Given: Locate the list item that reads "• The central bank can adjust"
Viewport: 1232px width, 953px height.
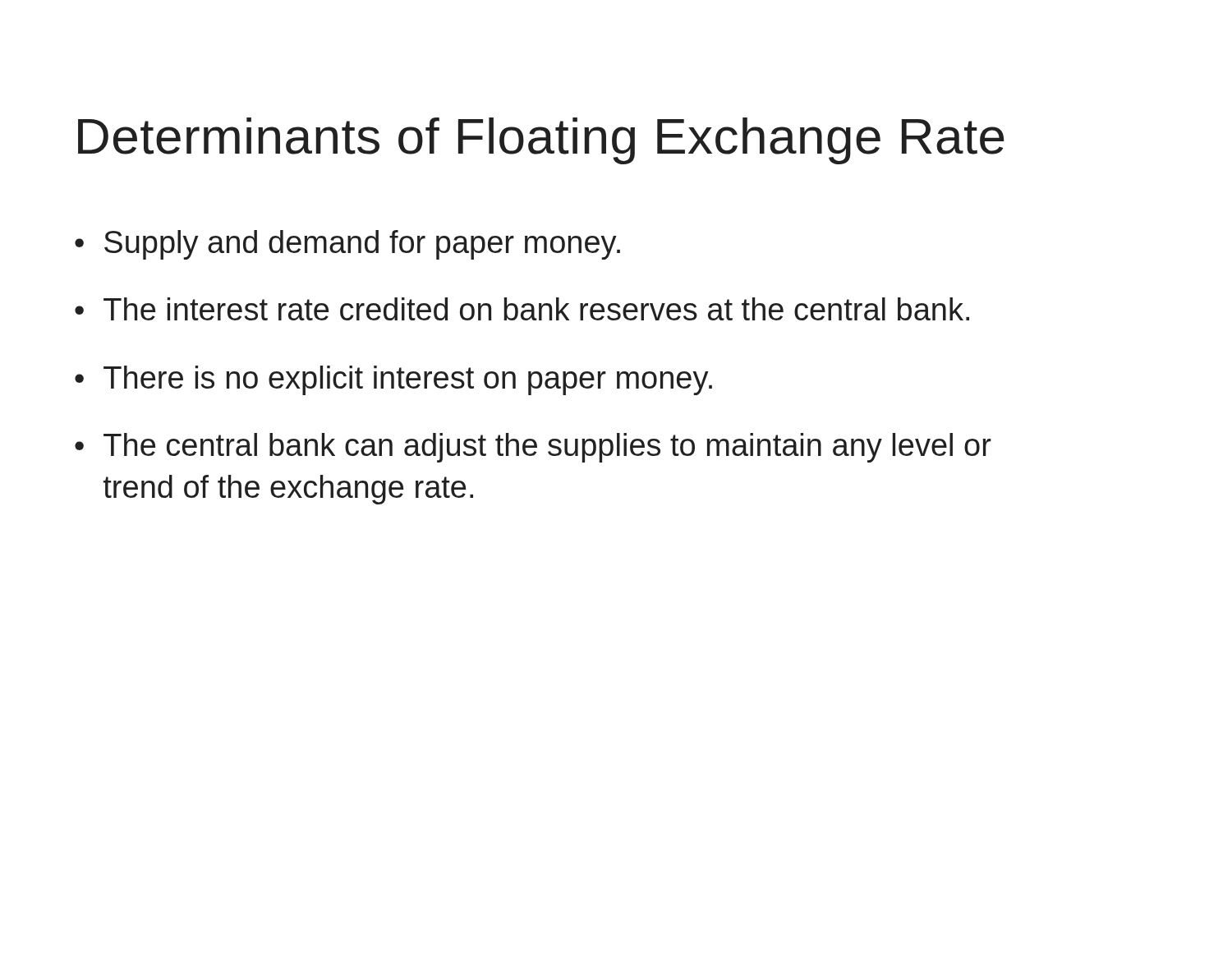Looking at the screenshot, I should [608, 467].
